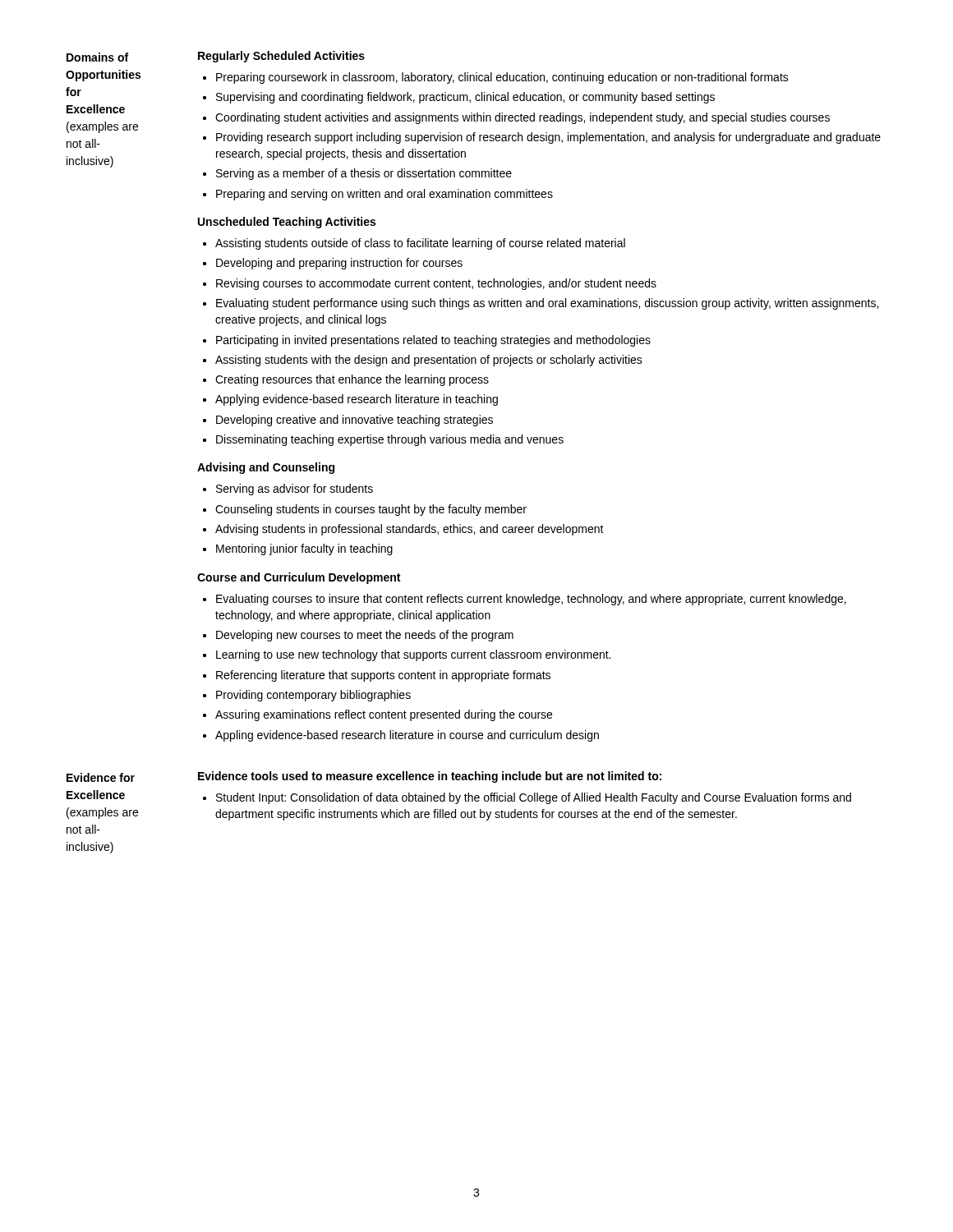The height and width of the screenshot is (1232, 953).
Task: Where is the passage that starts "Assisting students outside"?
Action: pos(551,243)
